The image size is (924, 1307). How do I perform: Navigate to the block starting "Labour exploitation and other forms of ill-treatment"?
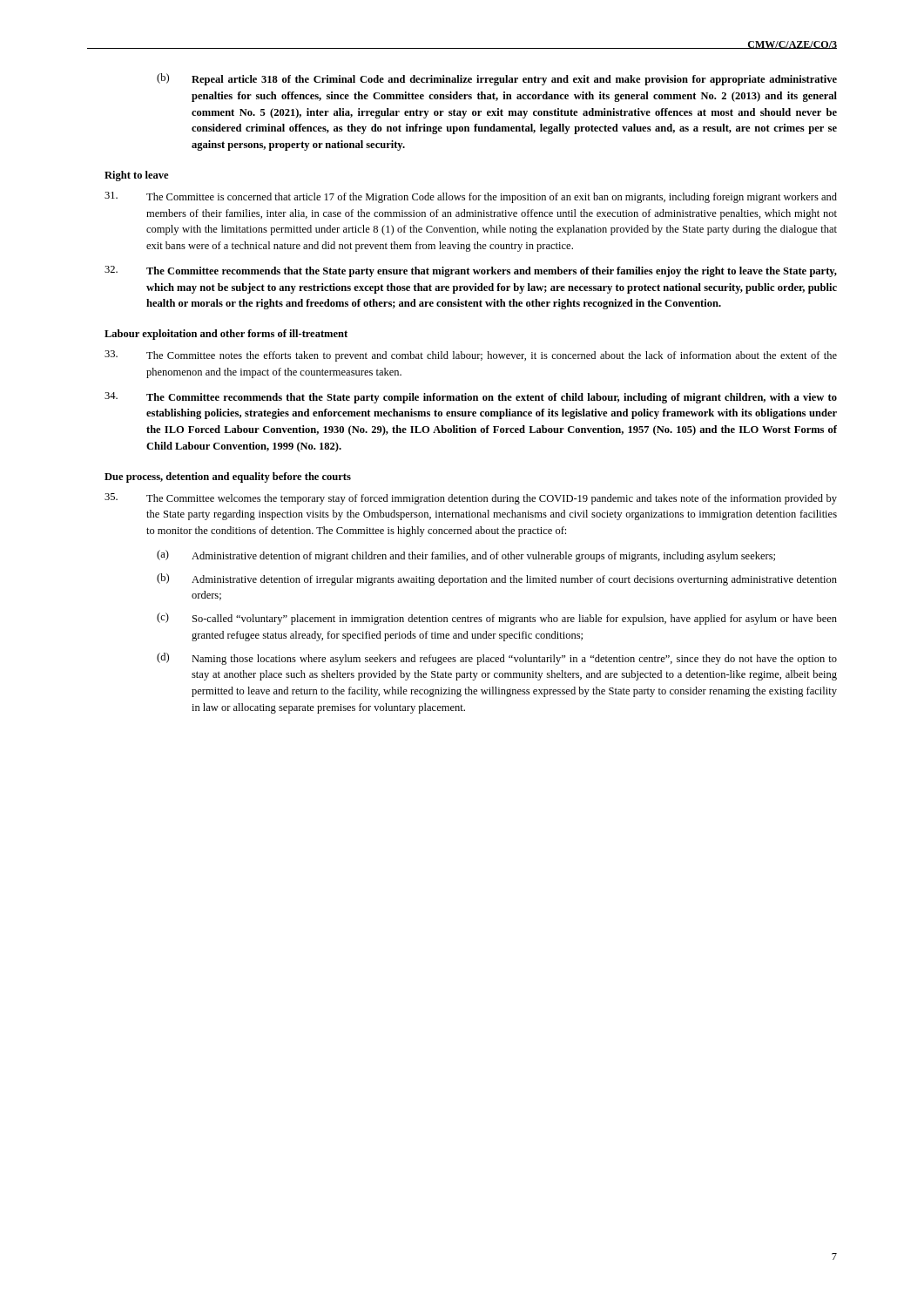(226, 334)
